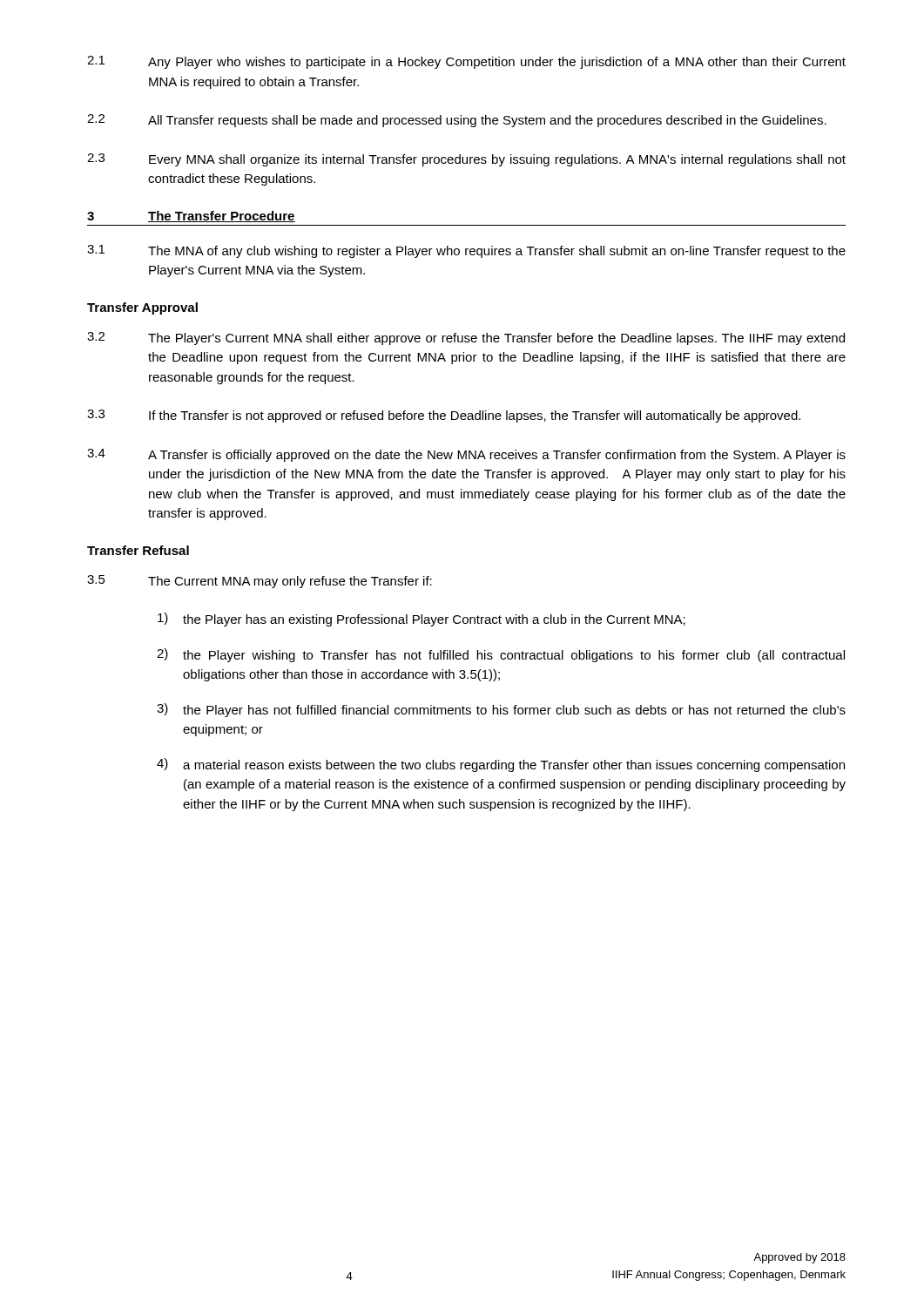Point to the block starting "3.5 The Current MNA may only"
924x1307 pixels.
(x=260, y=582)
